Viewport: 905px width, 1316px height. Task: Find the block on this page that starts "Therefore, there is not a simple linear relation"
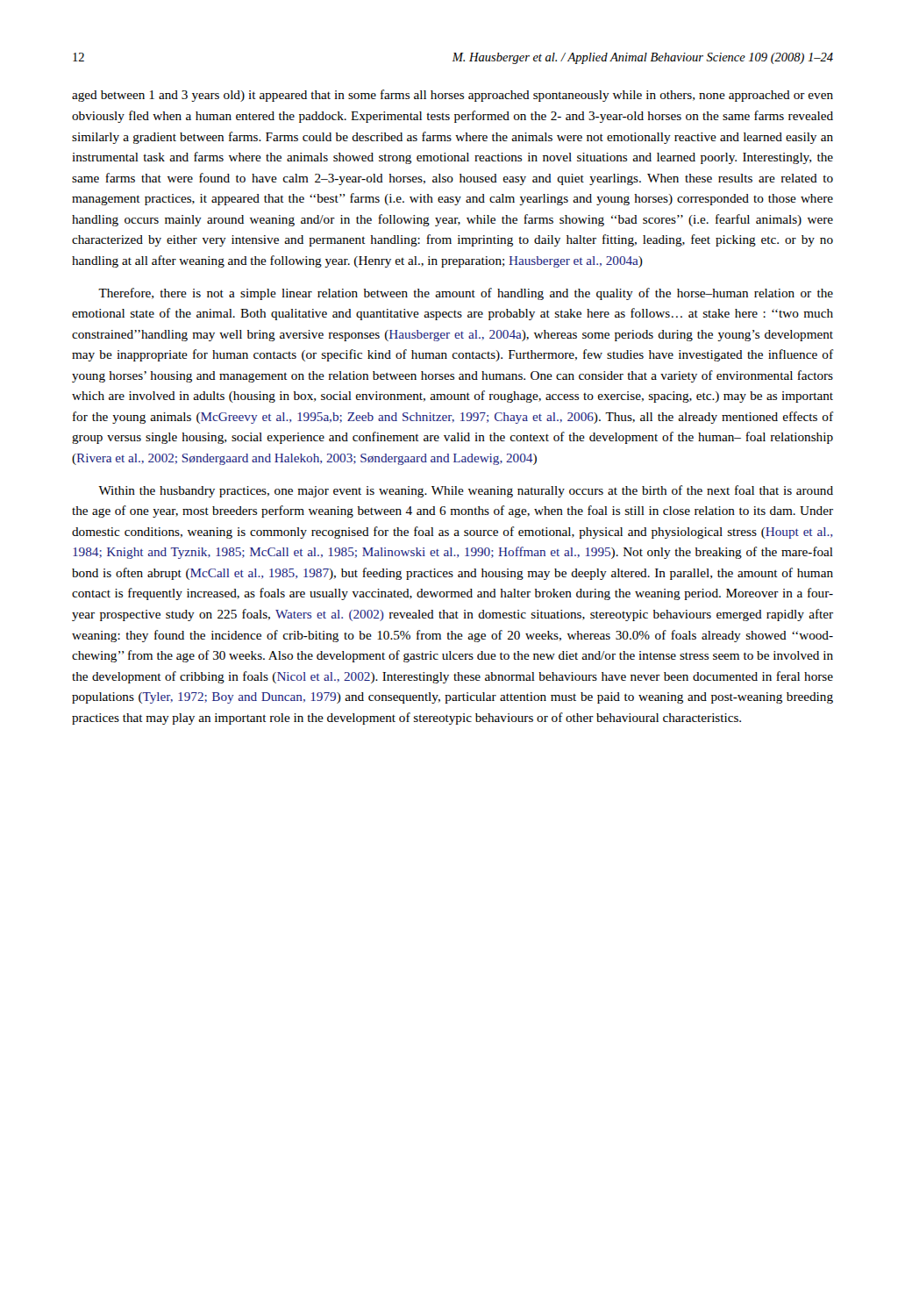452,375
